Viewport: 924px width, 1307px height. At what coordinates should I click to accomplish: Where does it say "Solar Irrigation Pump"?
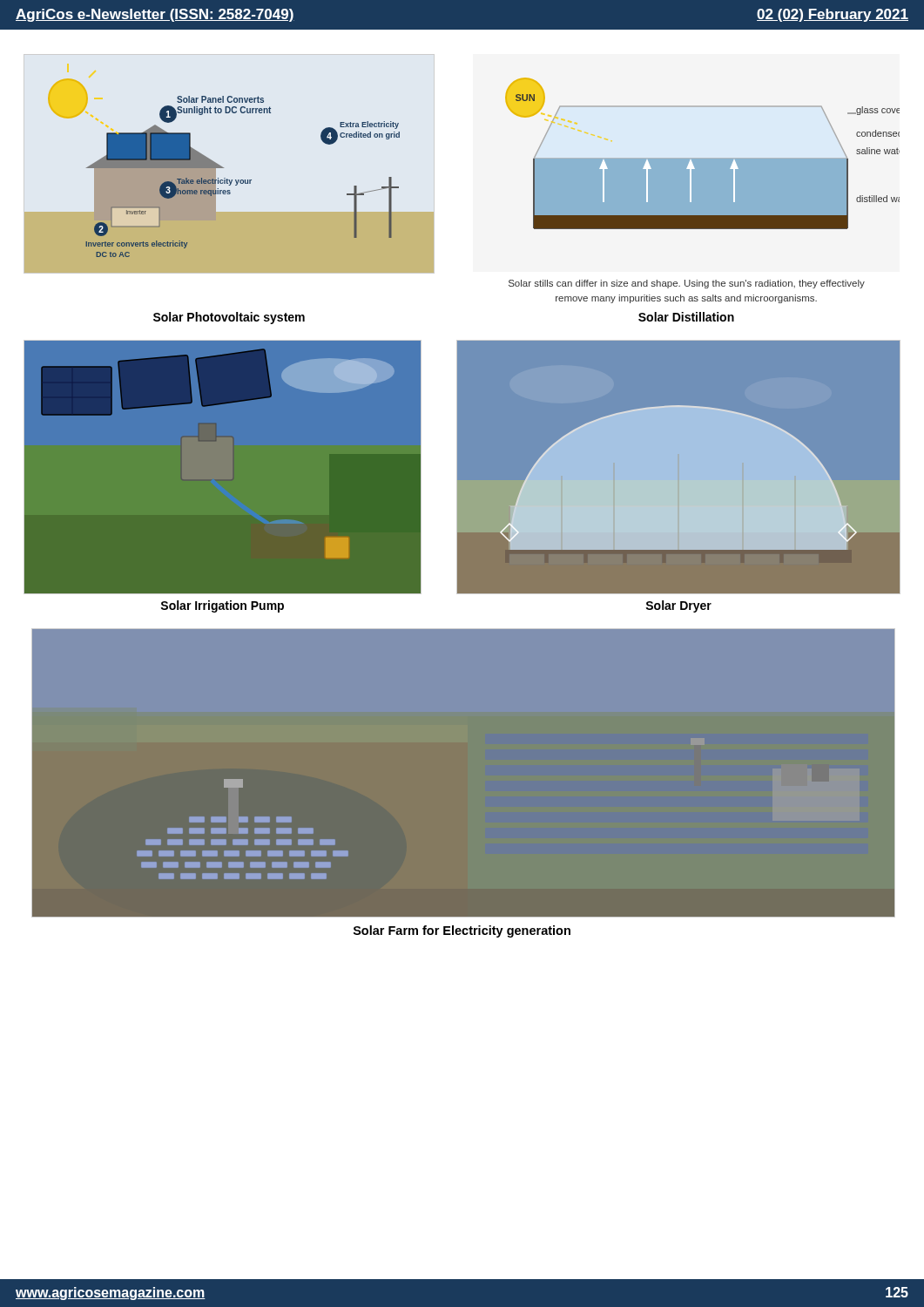tap(222, 605)
